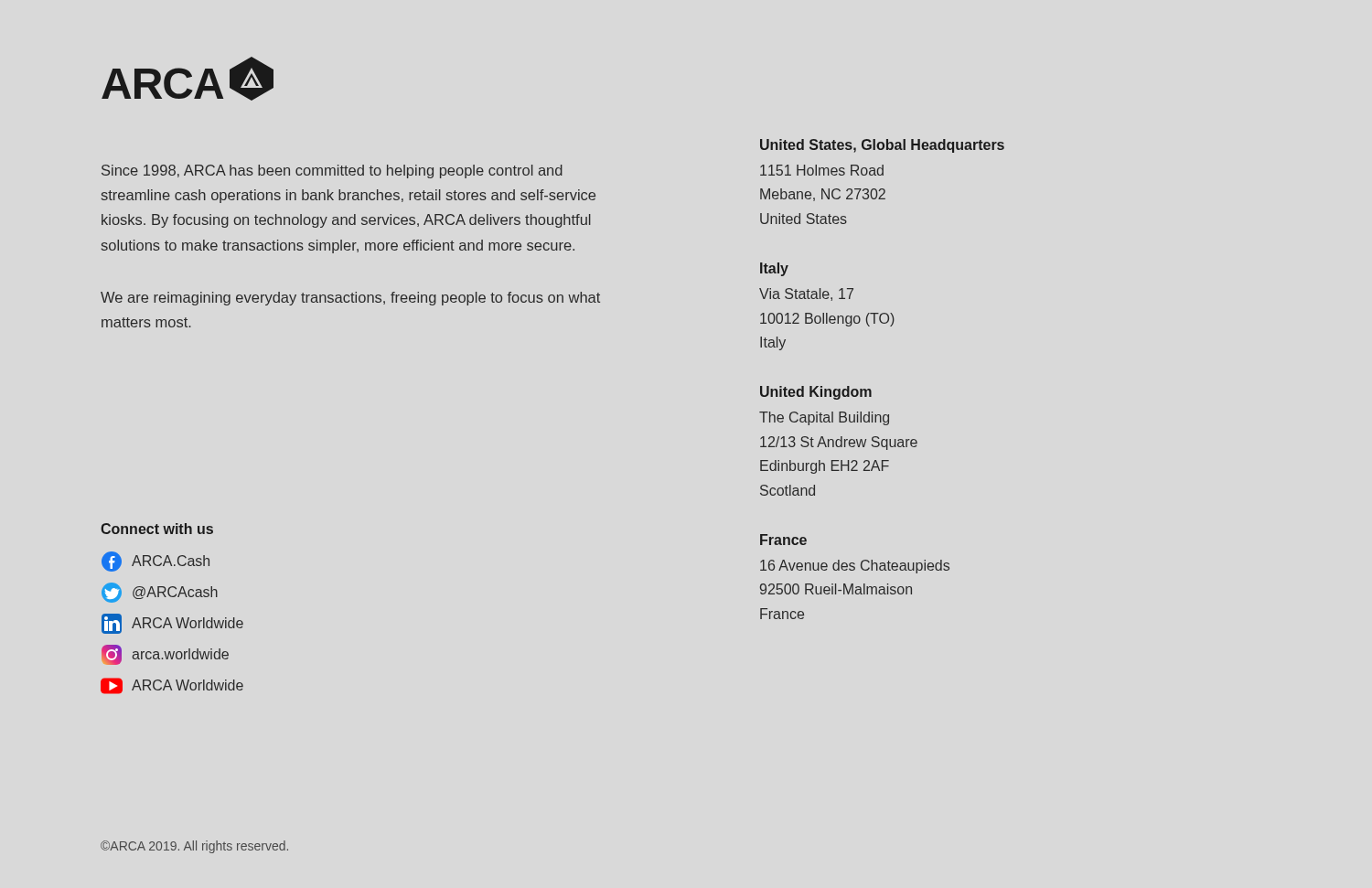Image resolution: width=1372 pixels, height=888 pixels.
Task: Click the passage that begins "Since 1998, ARCA has been committed"
Action: (x=348, y=207)
